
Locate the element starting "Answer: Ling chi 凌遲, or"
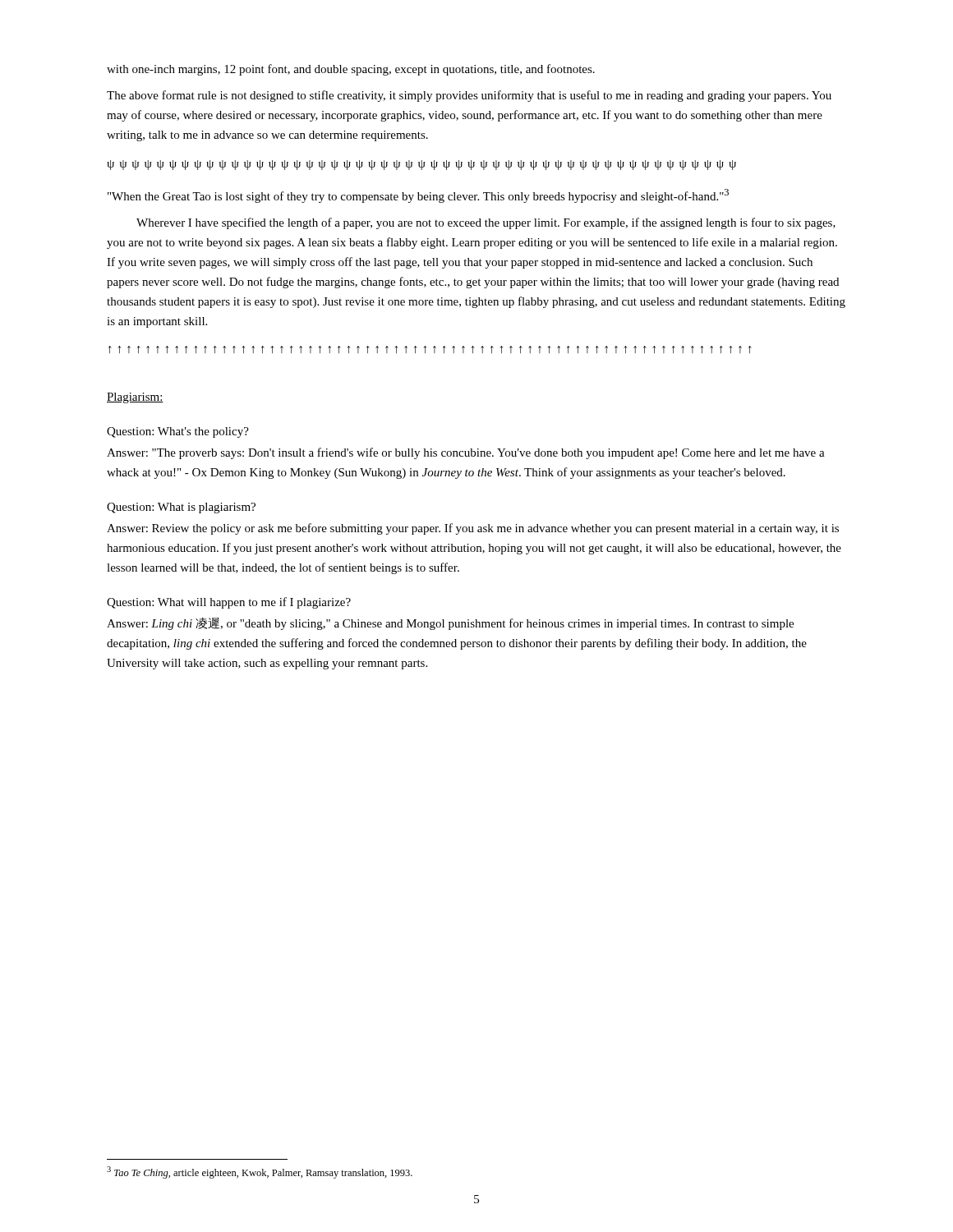pos(476,643)
